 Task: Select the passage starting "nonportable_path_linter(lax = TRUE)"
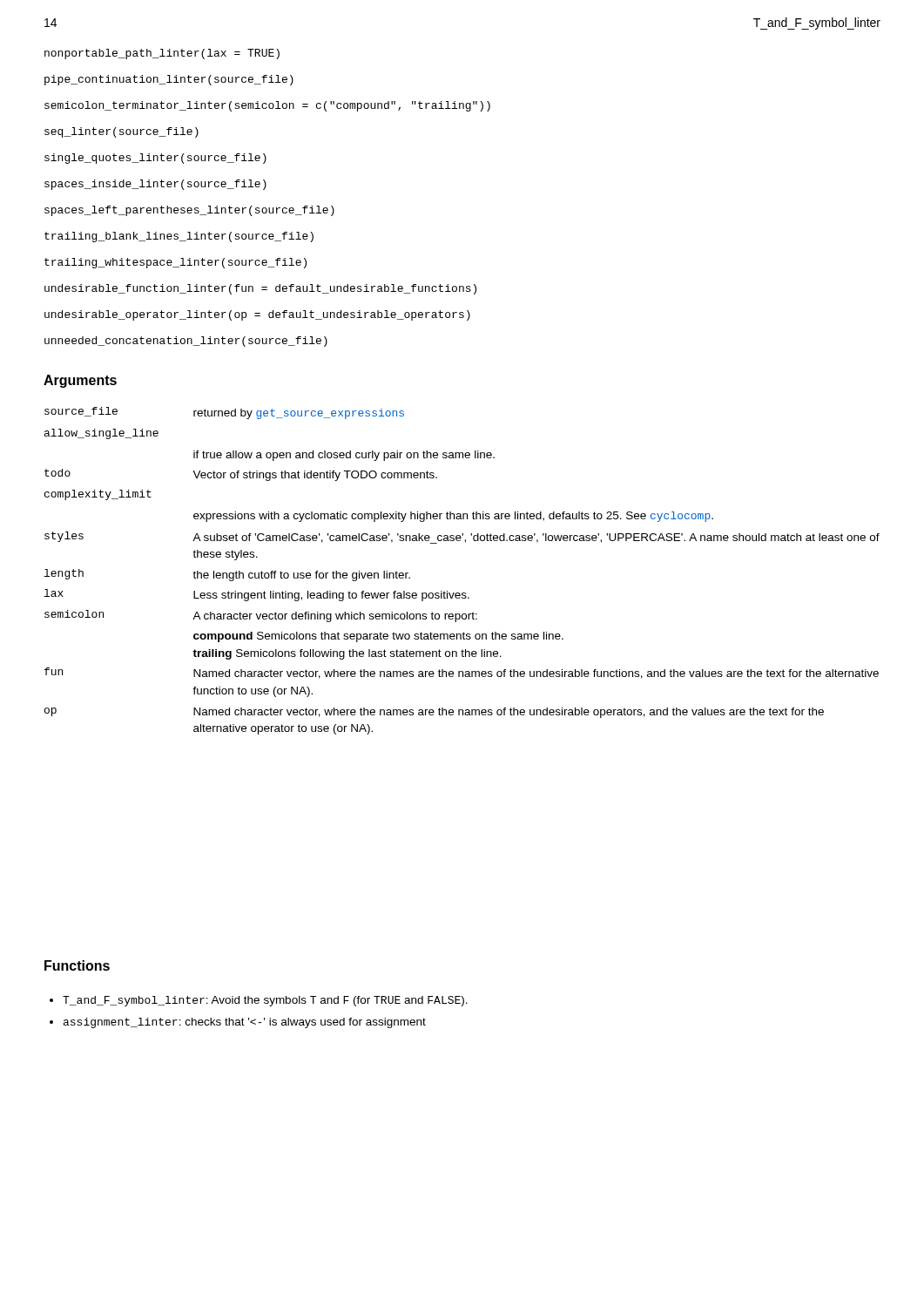(162, 54)
